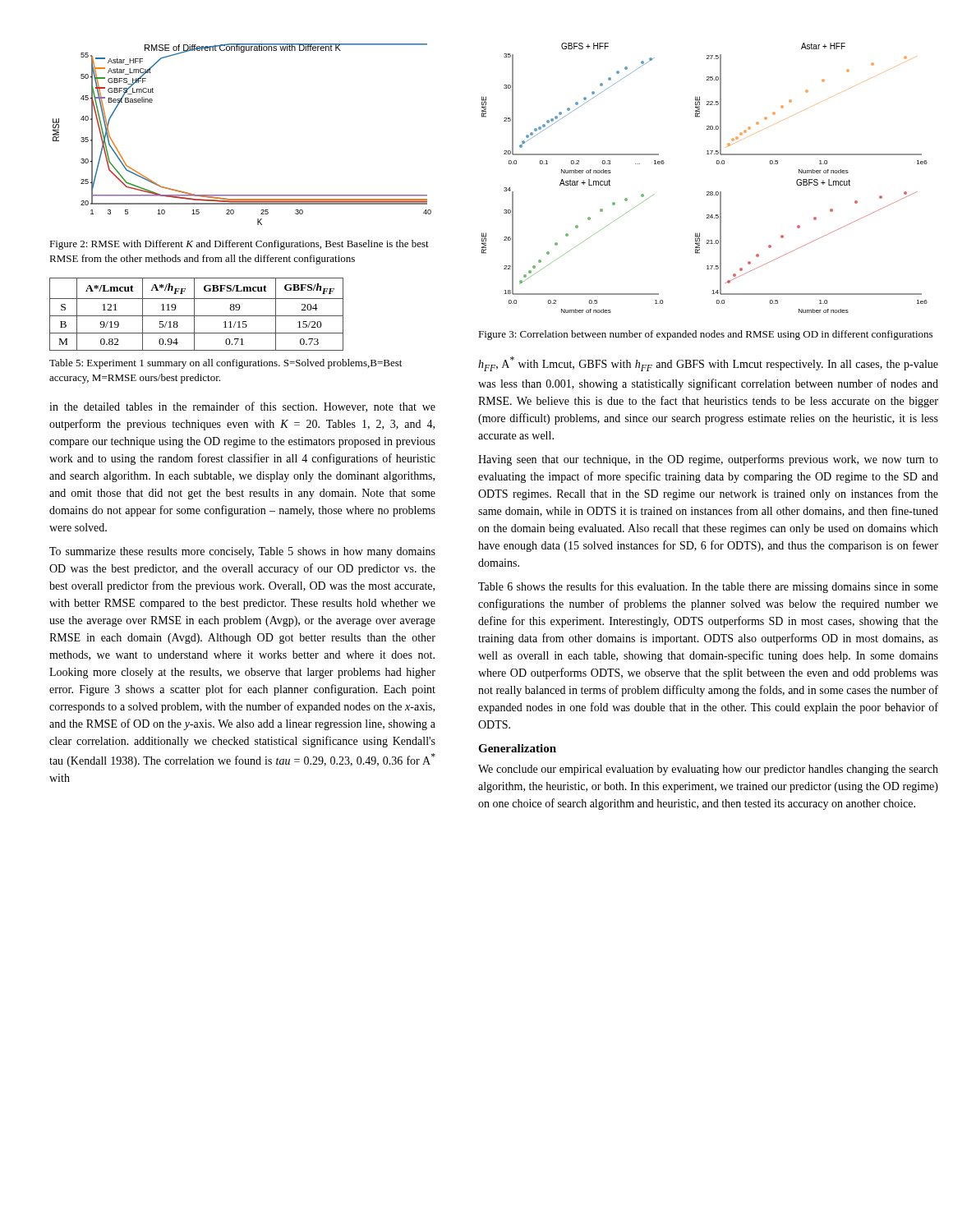Locate the element starting "Figure 3: Correlation between number of expanded nodes"
Screen dimensions: 1232x953
pyautogui.click(x=706, y=334)
